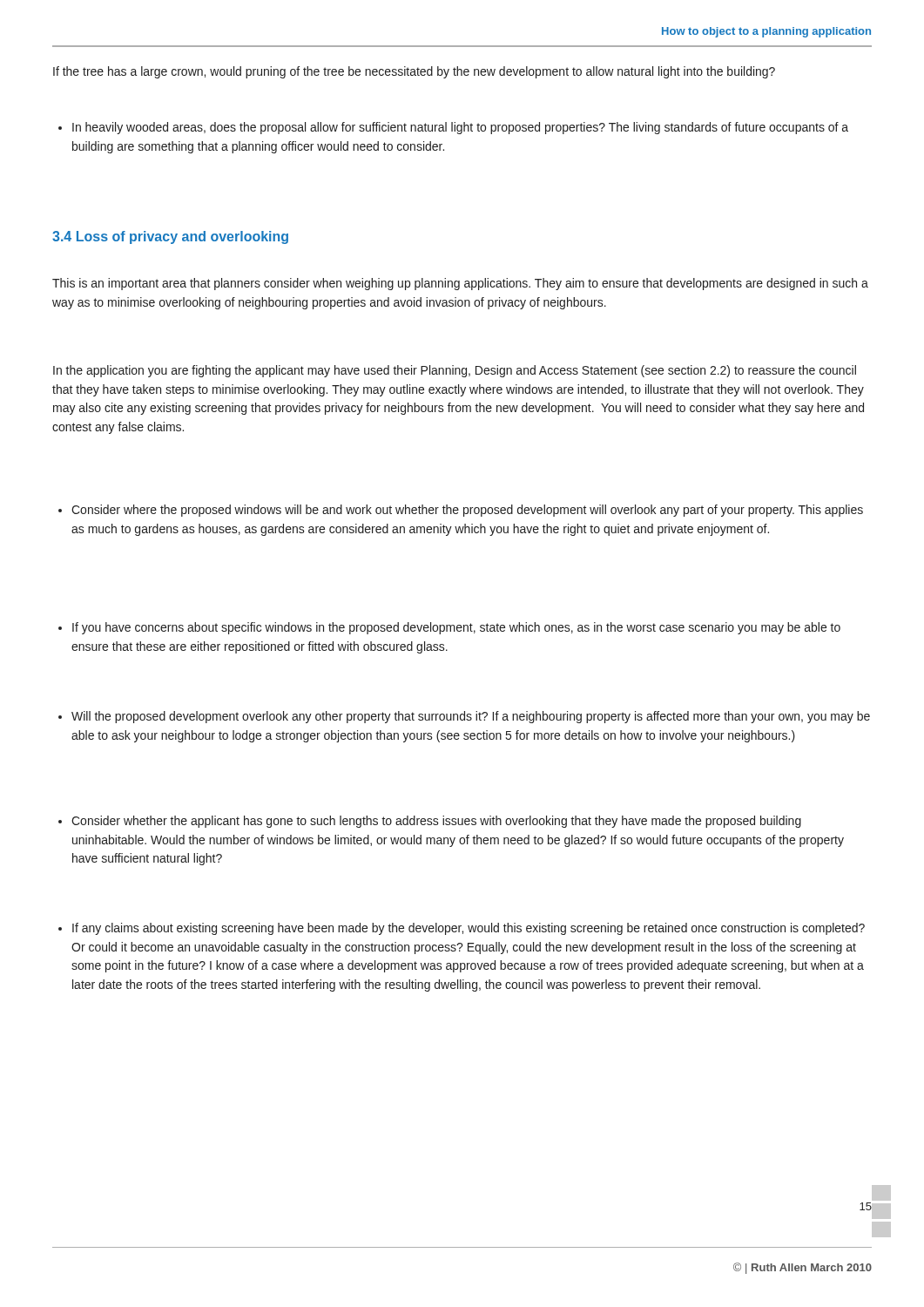
Task: Click on the list item containing "Consider whether the applicant has"
Action: pos(462,840)
